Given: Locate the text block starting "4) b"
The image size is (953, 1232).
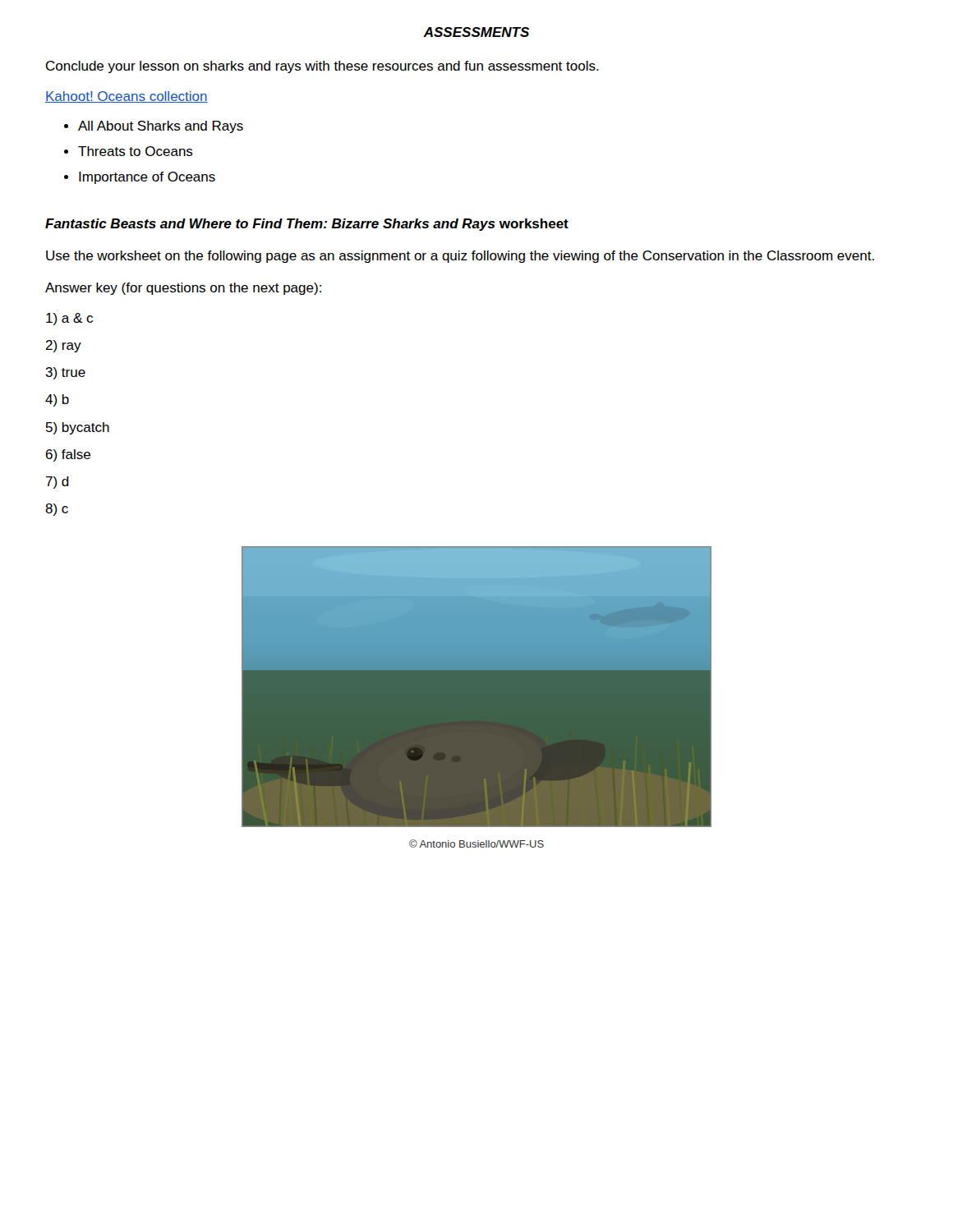Looking at the screenshot, I should (57, 400).
